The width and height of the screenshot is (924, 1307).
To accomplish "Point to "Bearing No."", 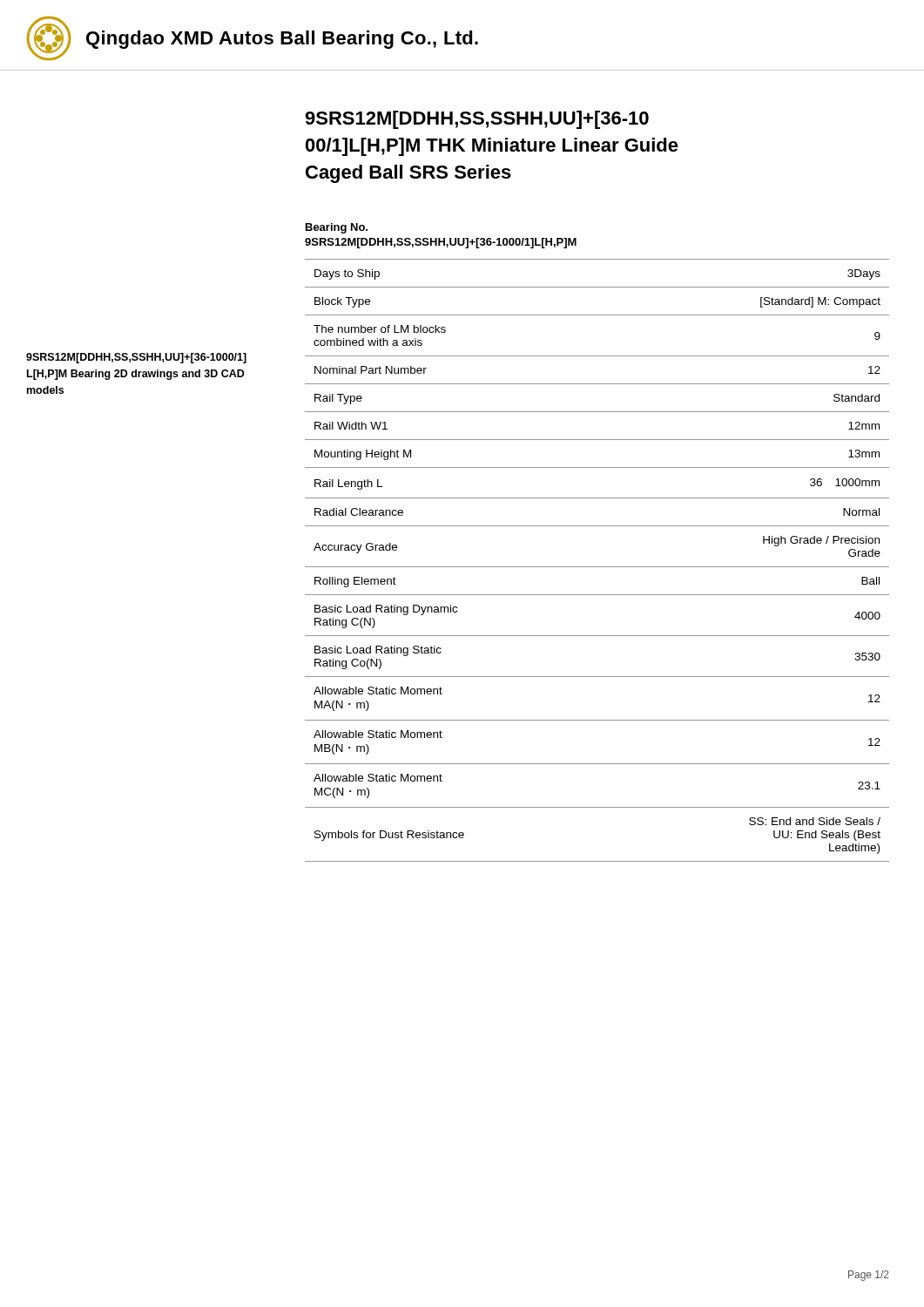I will pyautogui.click(x=337, y=227).
